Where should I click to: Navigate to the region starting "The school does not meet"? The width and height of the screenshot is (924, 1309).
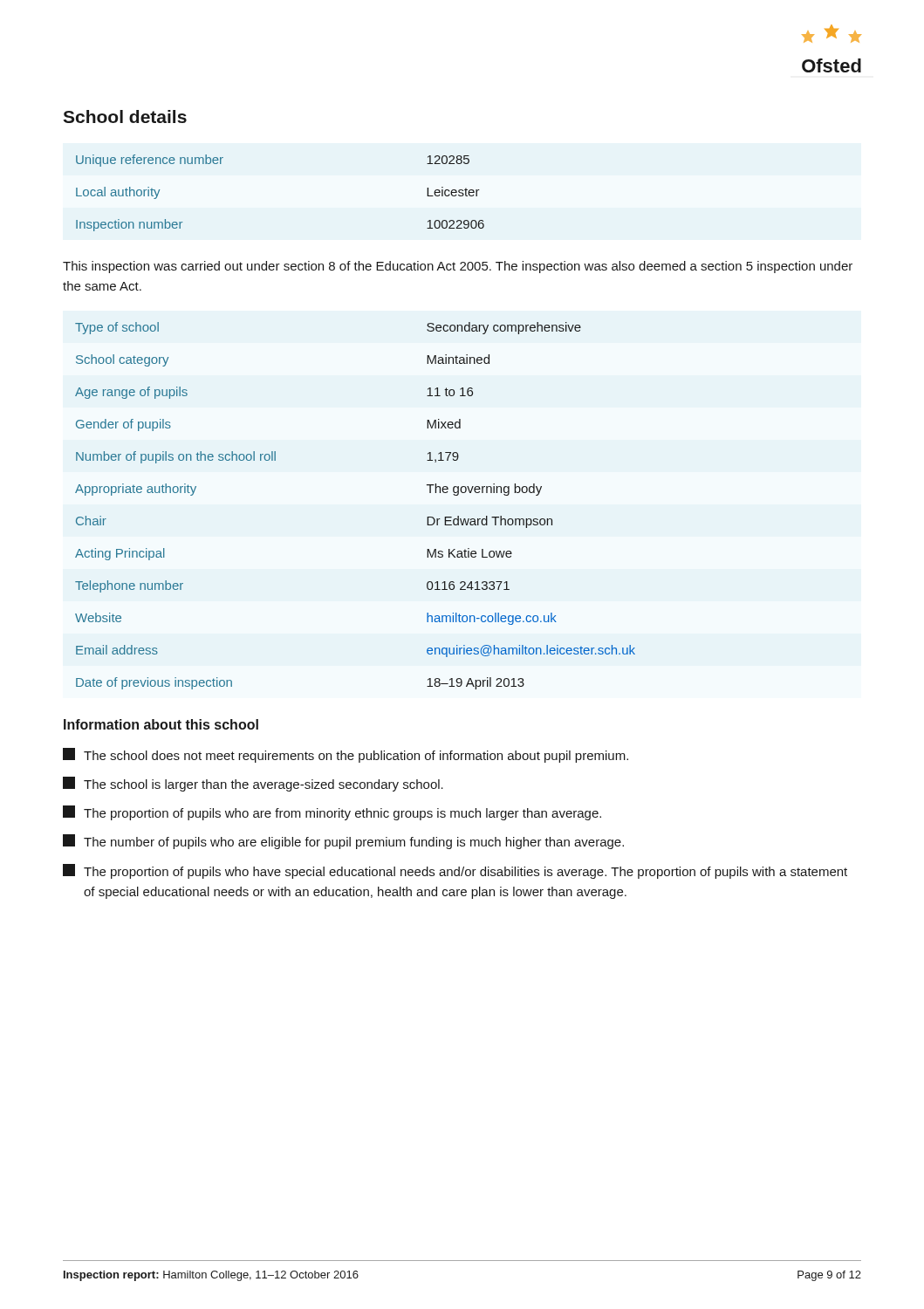click(x=346, y=755)
